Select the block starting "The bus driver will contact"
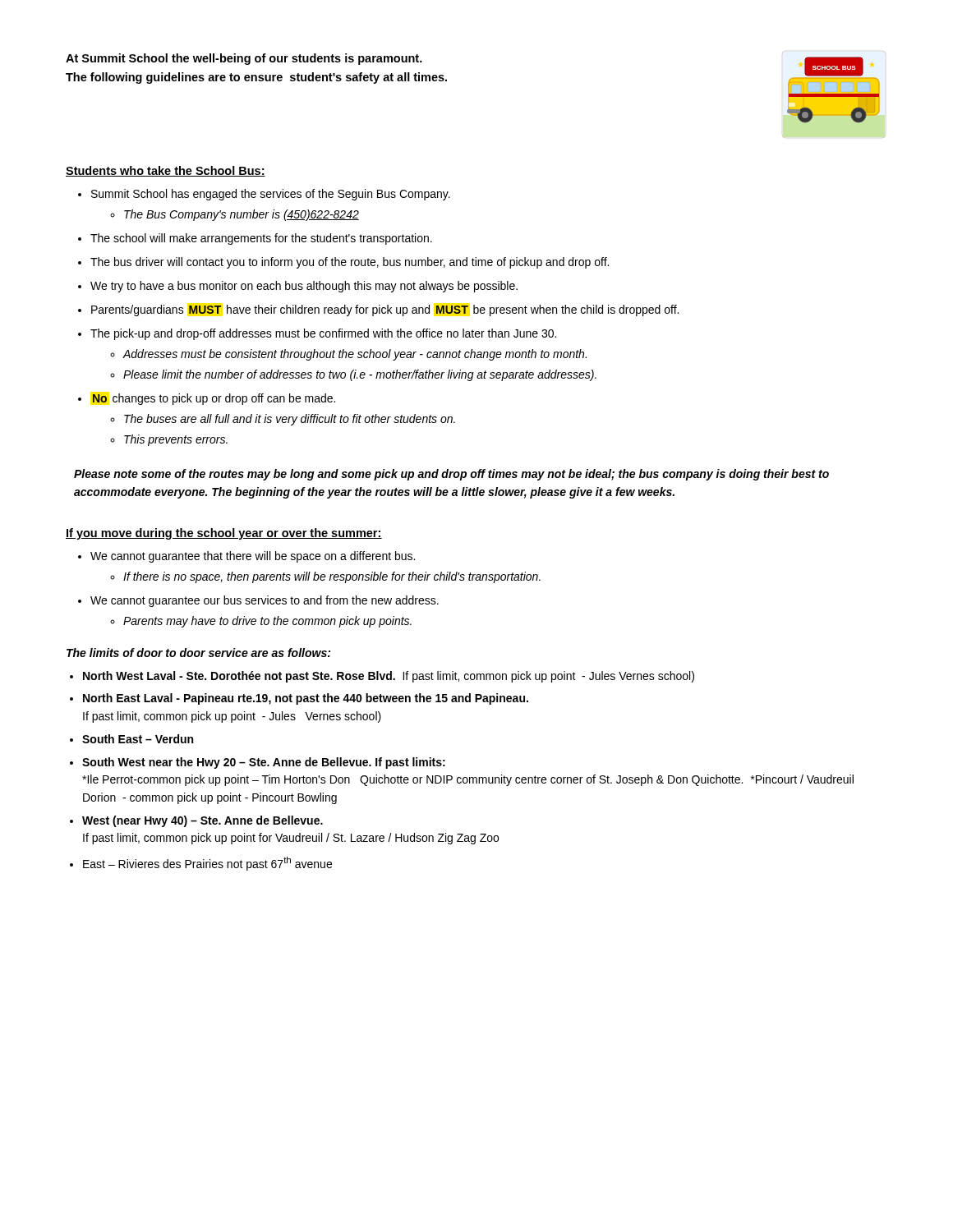Screen dimensions: 1232x953 click(x=350, y=262)
